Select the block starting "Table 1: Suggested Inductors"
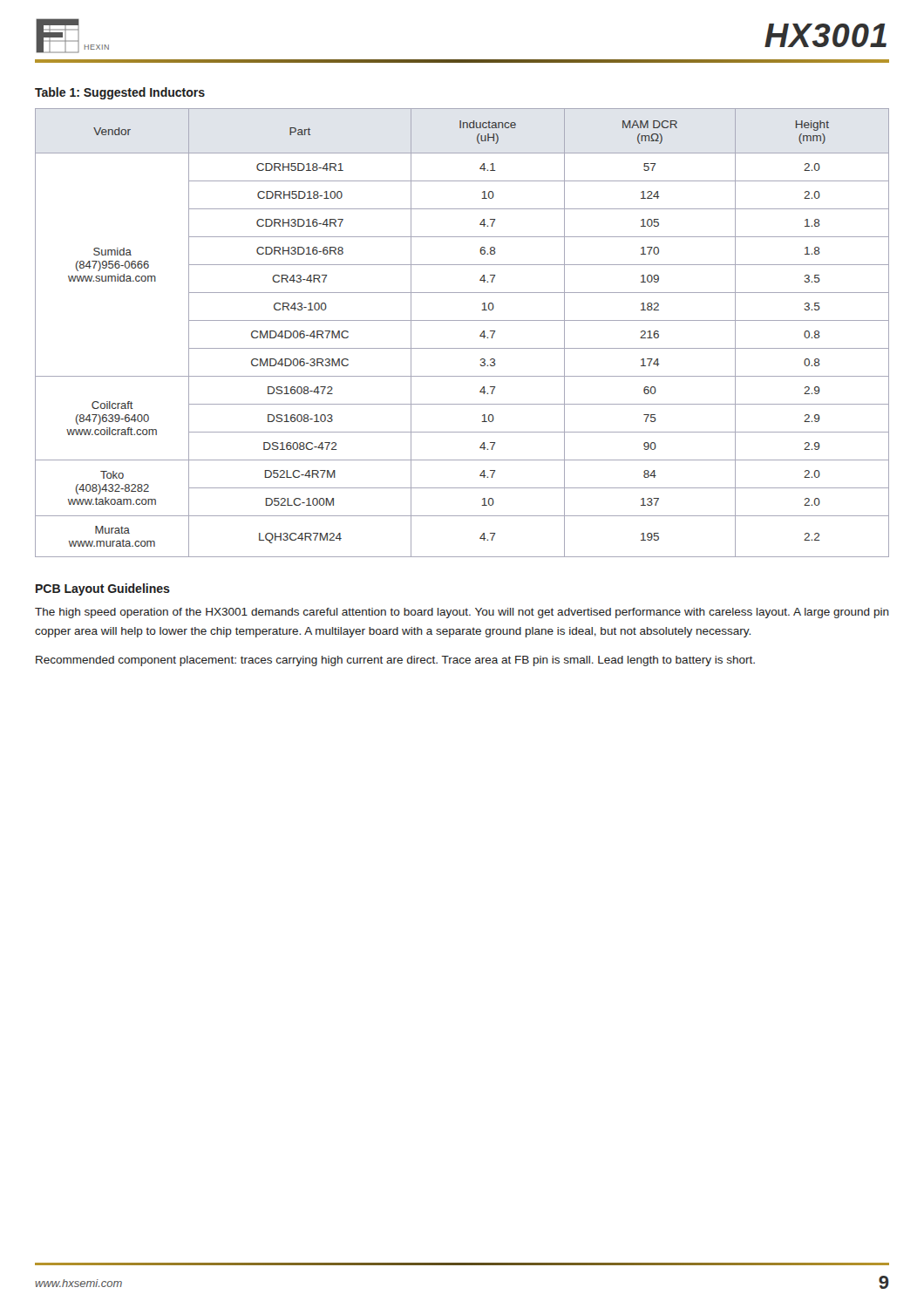Viewport: 924px width, 1308px height. (x=120, y=92)
